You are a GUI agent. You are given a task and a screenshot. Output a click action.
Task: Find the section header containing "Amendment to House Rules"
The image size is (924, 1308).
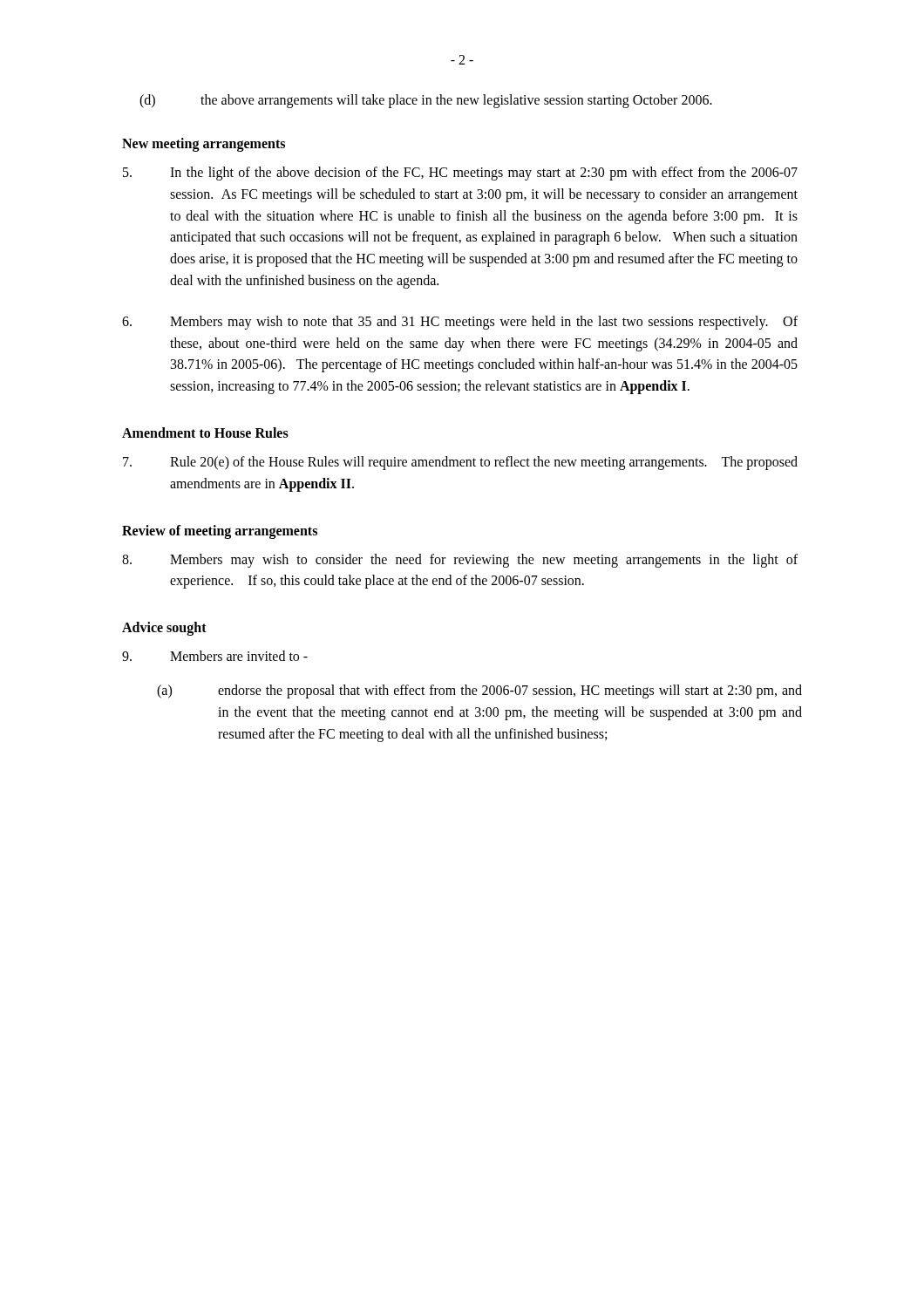205,433
